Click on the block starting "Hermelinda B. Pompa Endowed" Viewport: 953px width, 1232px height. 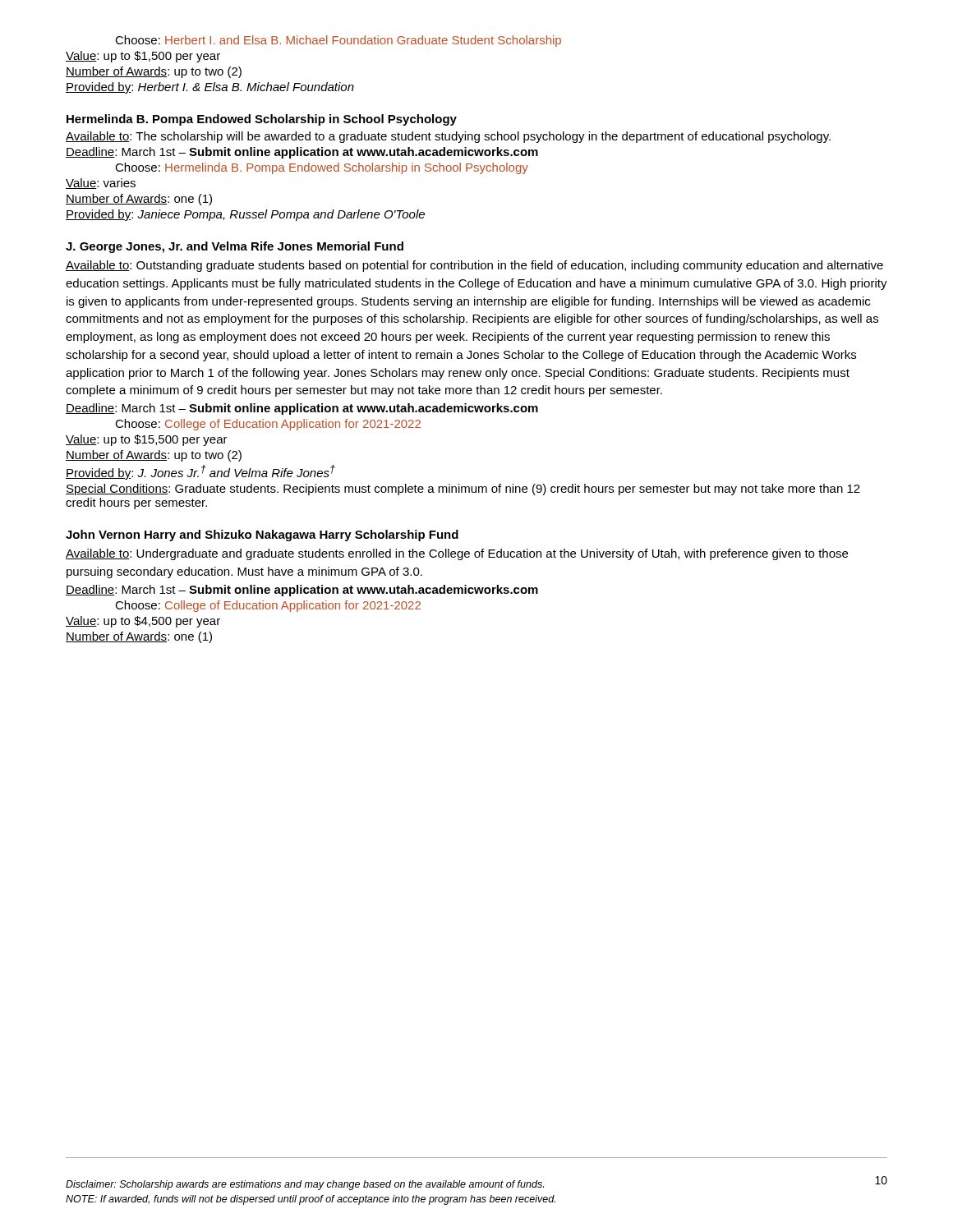pyautogui.click(x=261, y=119)
